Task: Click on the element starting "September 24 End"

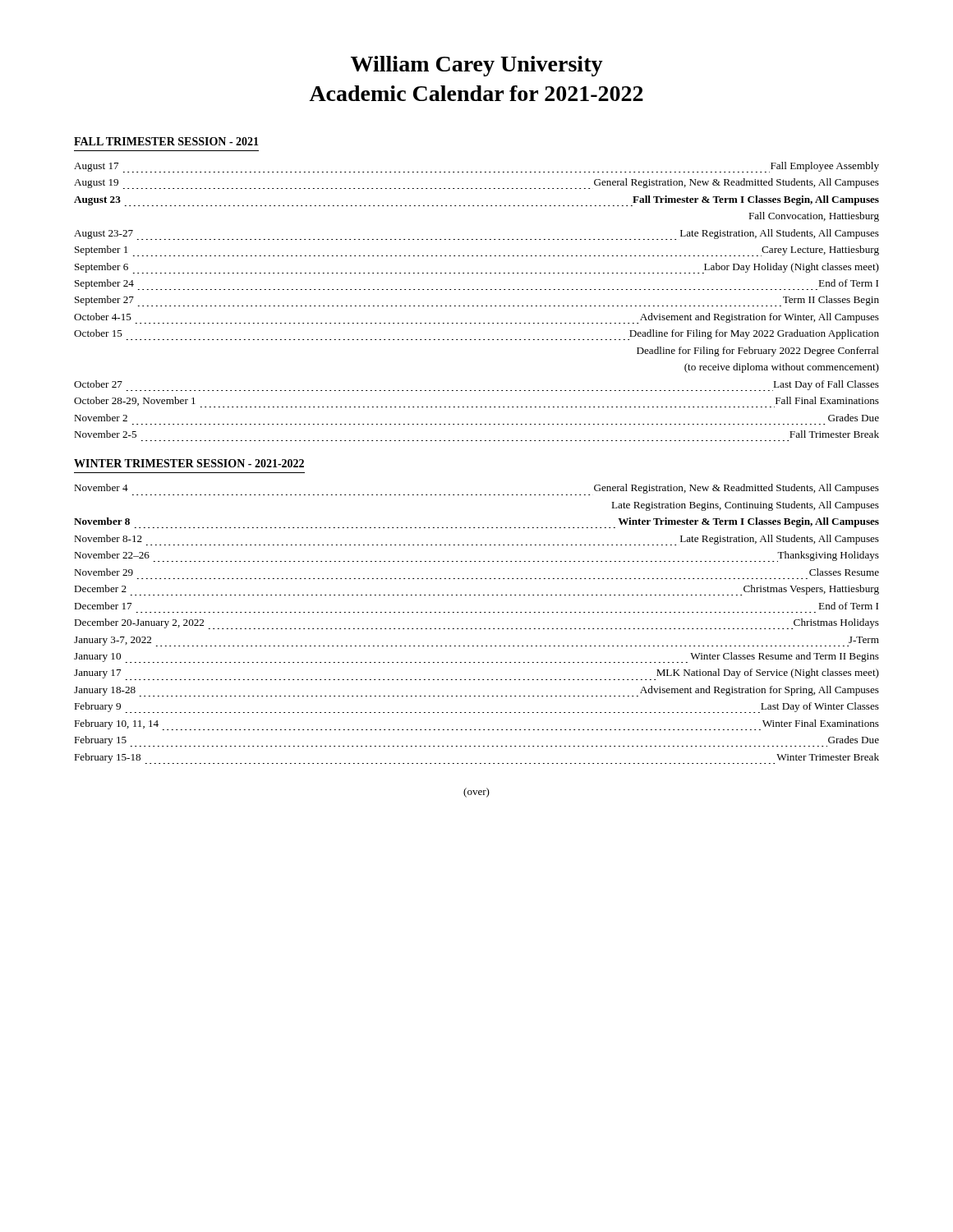Action: [476, 283]
